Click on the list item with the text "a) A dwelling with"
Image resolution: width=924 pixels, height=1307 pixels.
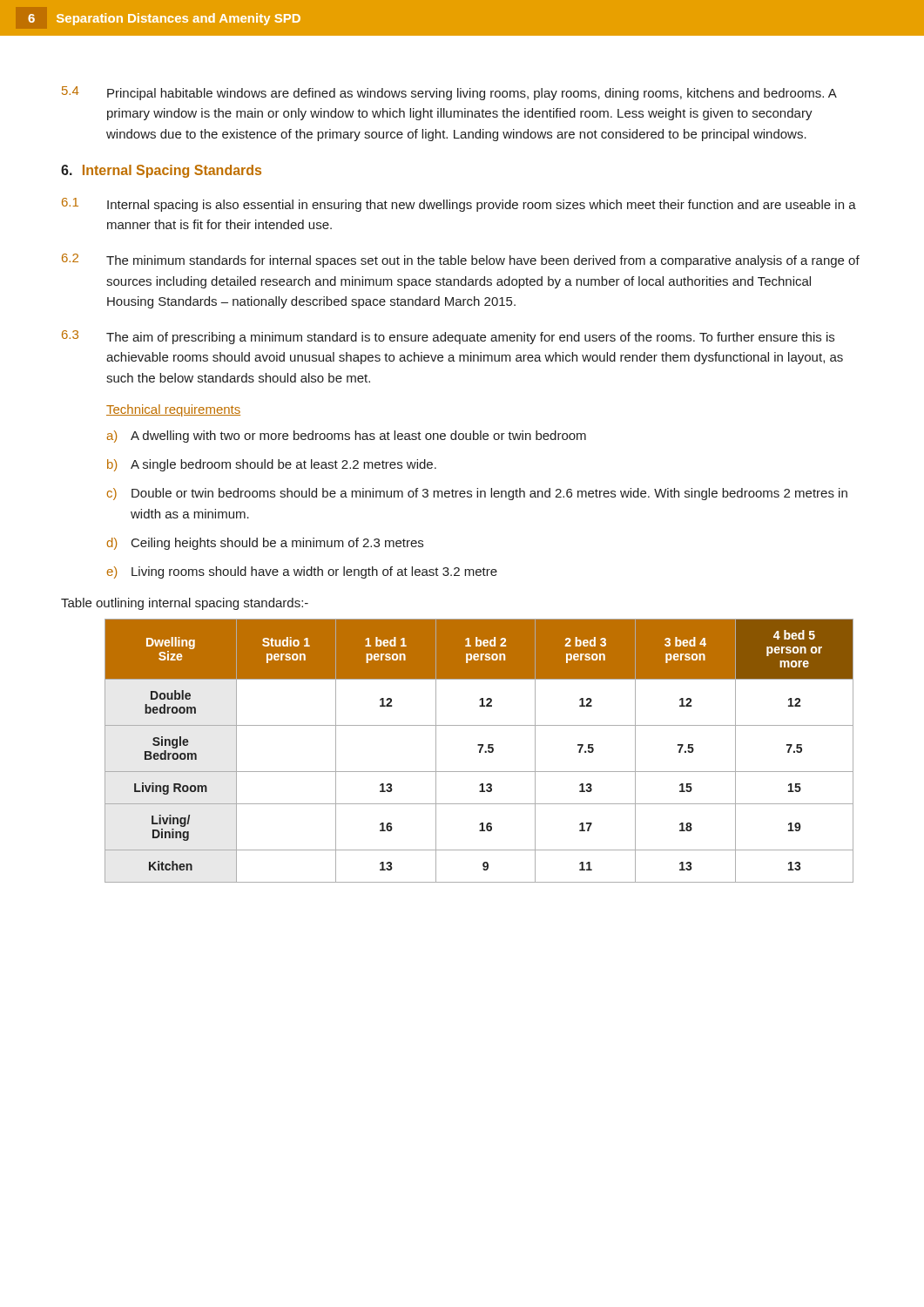click(485, 435)
